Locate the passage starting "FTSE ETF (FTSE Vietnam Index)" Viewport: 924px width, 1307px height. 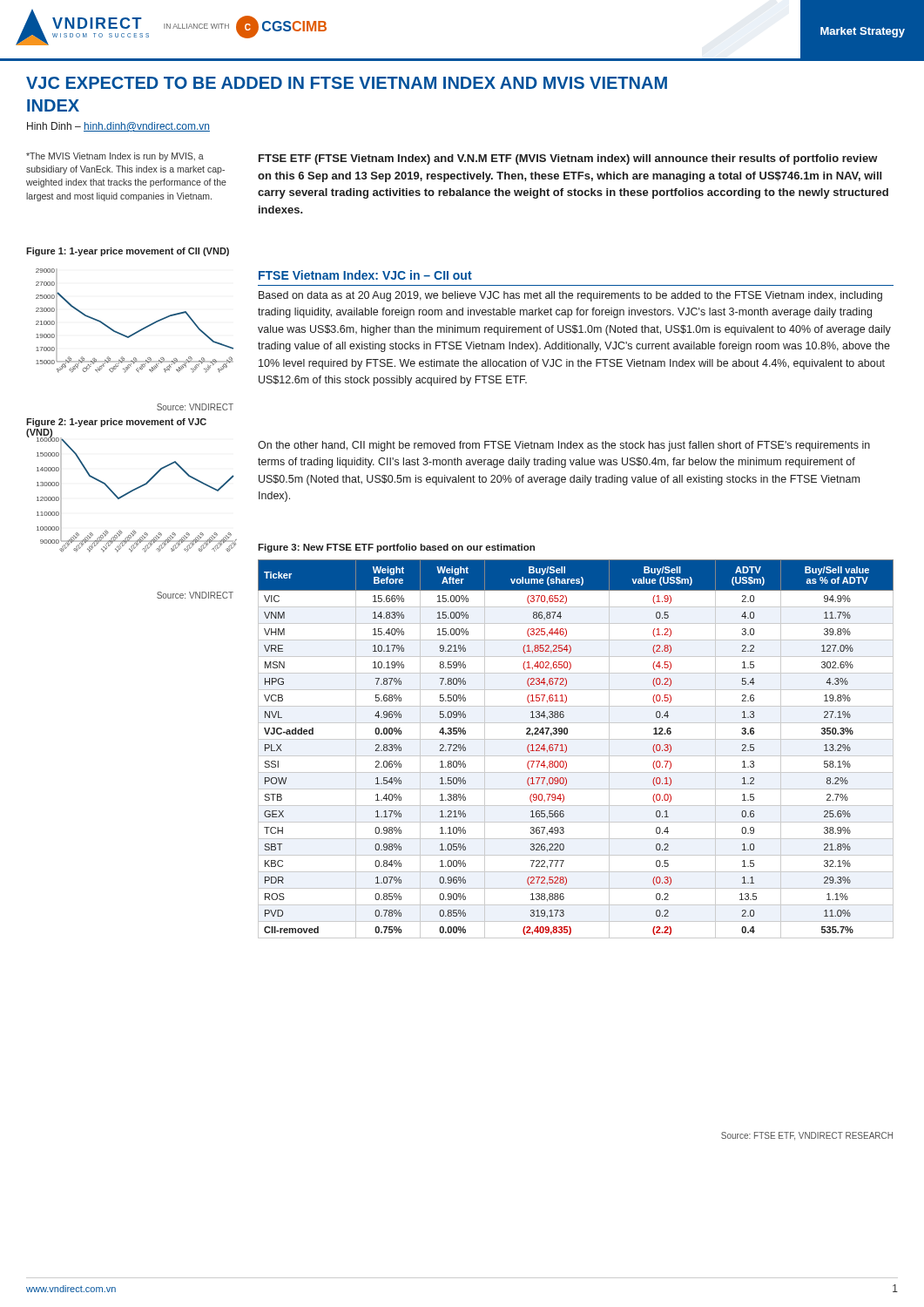[573, 184]
